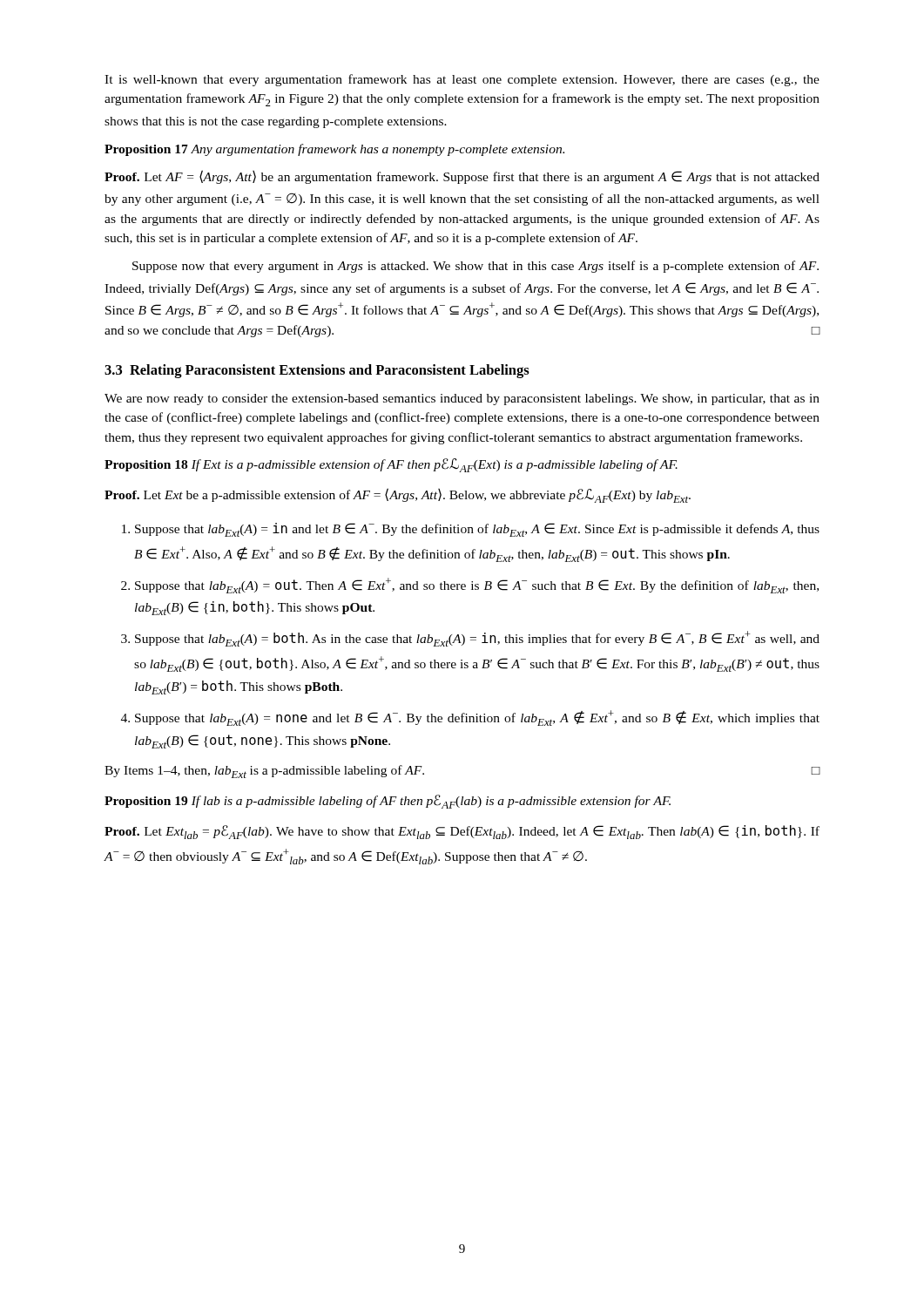Find the section header on this page that starts "3.3Relating Paraconsistent Extensions and Paraconsistent"
The image size is (924, 1307).
click(462, 371)
